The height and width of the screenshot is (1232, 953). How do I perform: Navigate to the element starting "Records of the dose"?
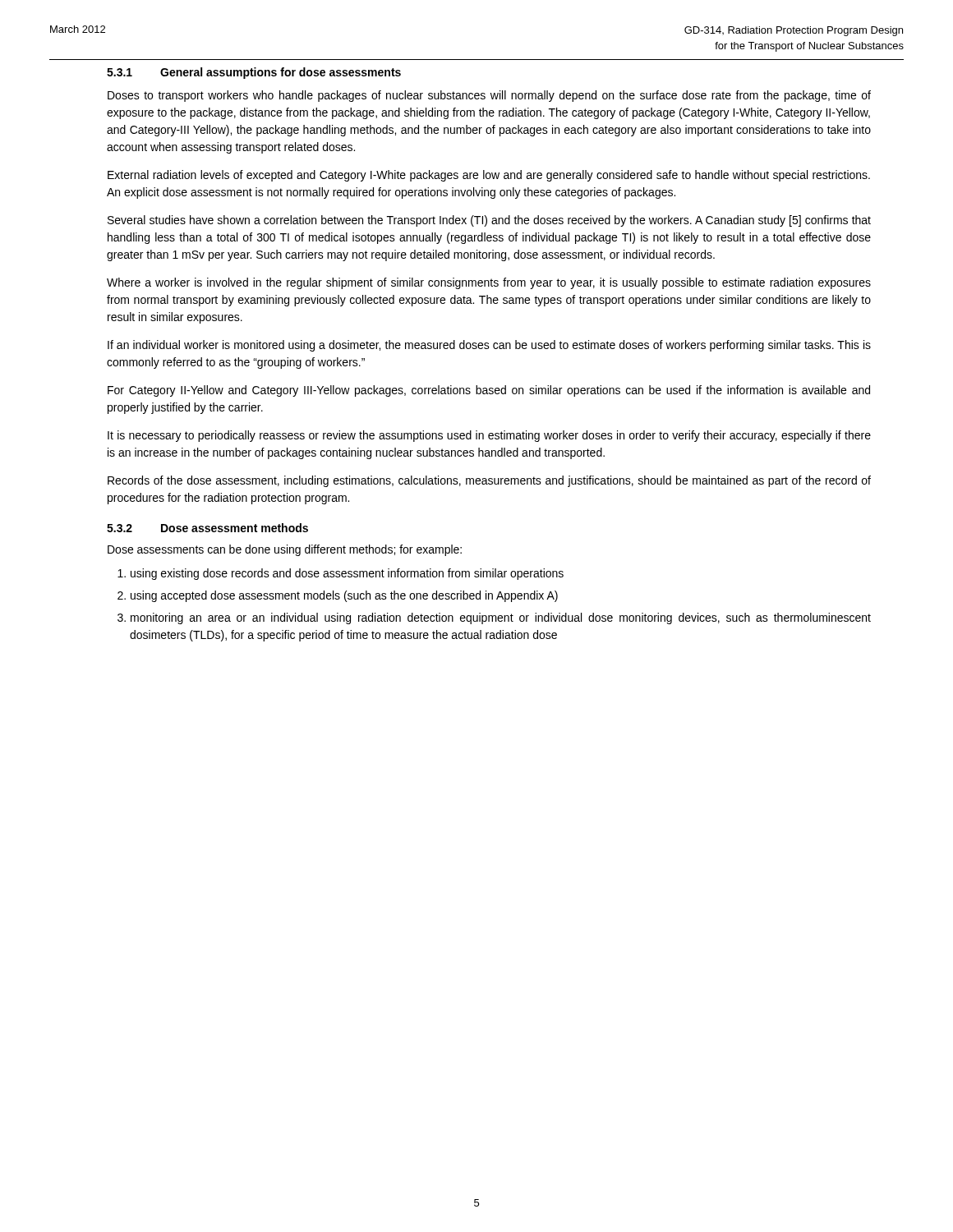tap(489, 489)
